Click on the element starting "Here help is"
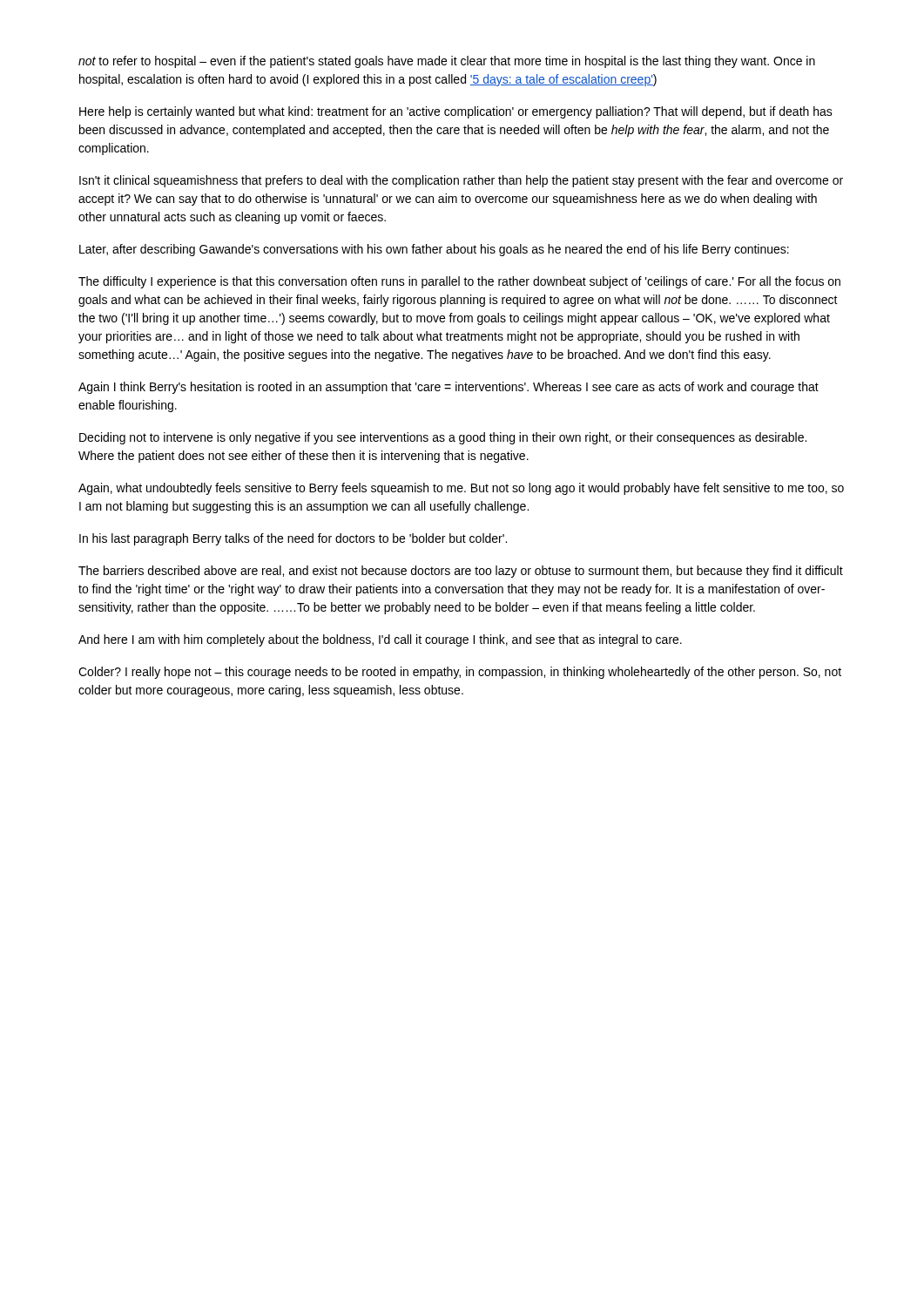The image size is (924, 1307). click(455, 130)
